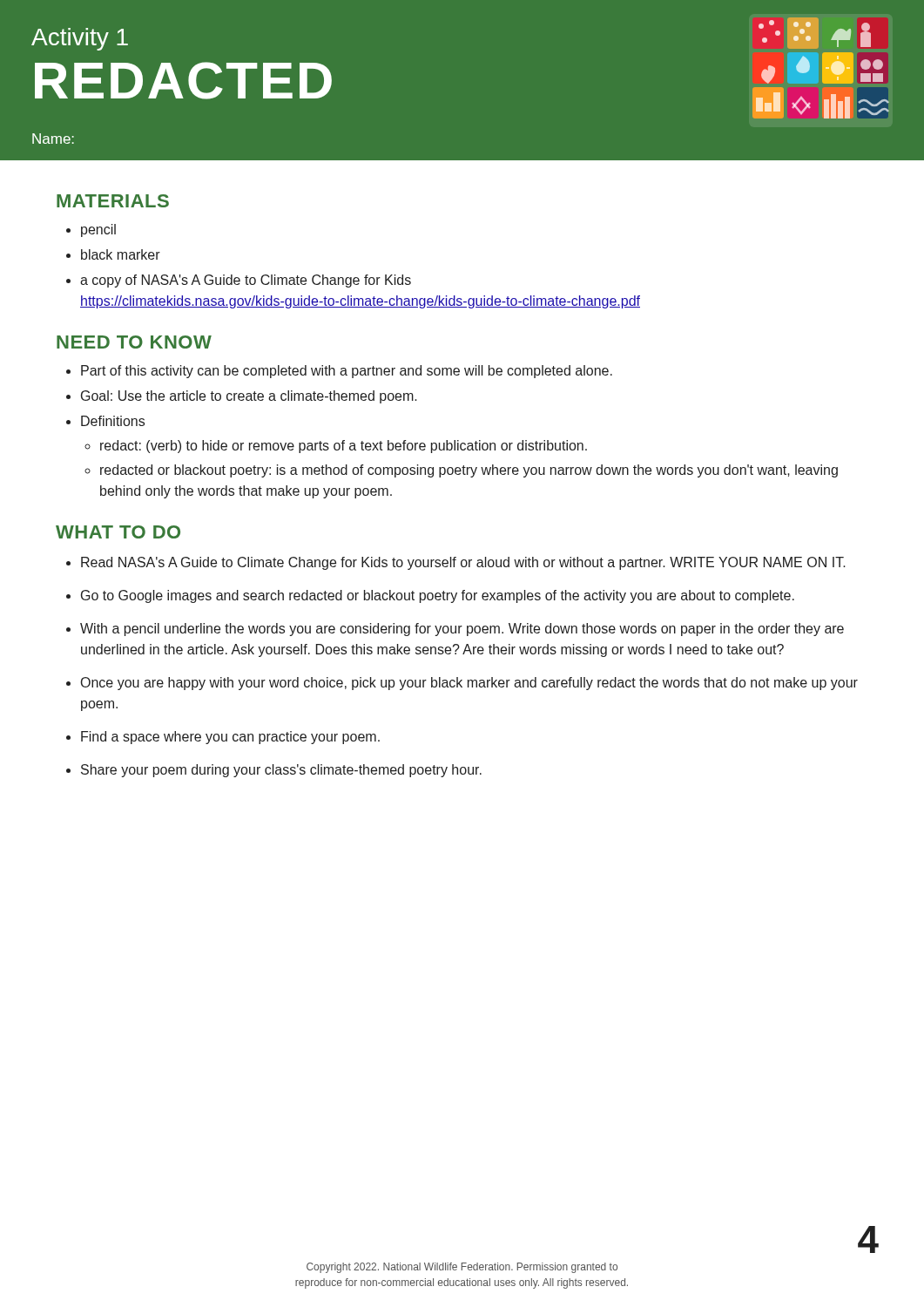This screenshot has height=1307, width=924.
Task: Select the block starting "redacted or blackout poetry: is a method of"
Action: click(469, 480)
